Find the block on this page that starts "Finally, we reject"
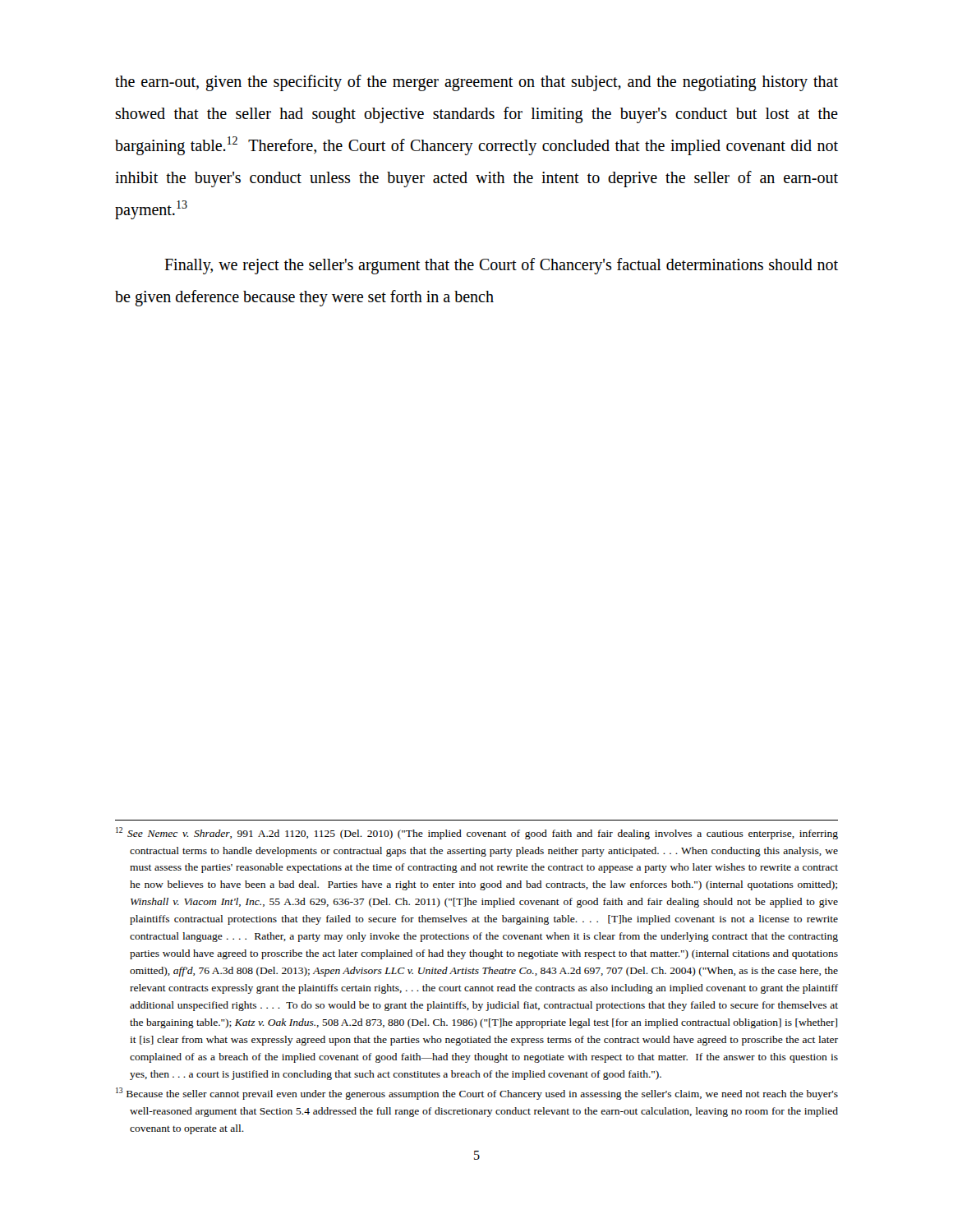The height and width of the screenshot is (1232, 953). coord(476,280)
